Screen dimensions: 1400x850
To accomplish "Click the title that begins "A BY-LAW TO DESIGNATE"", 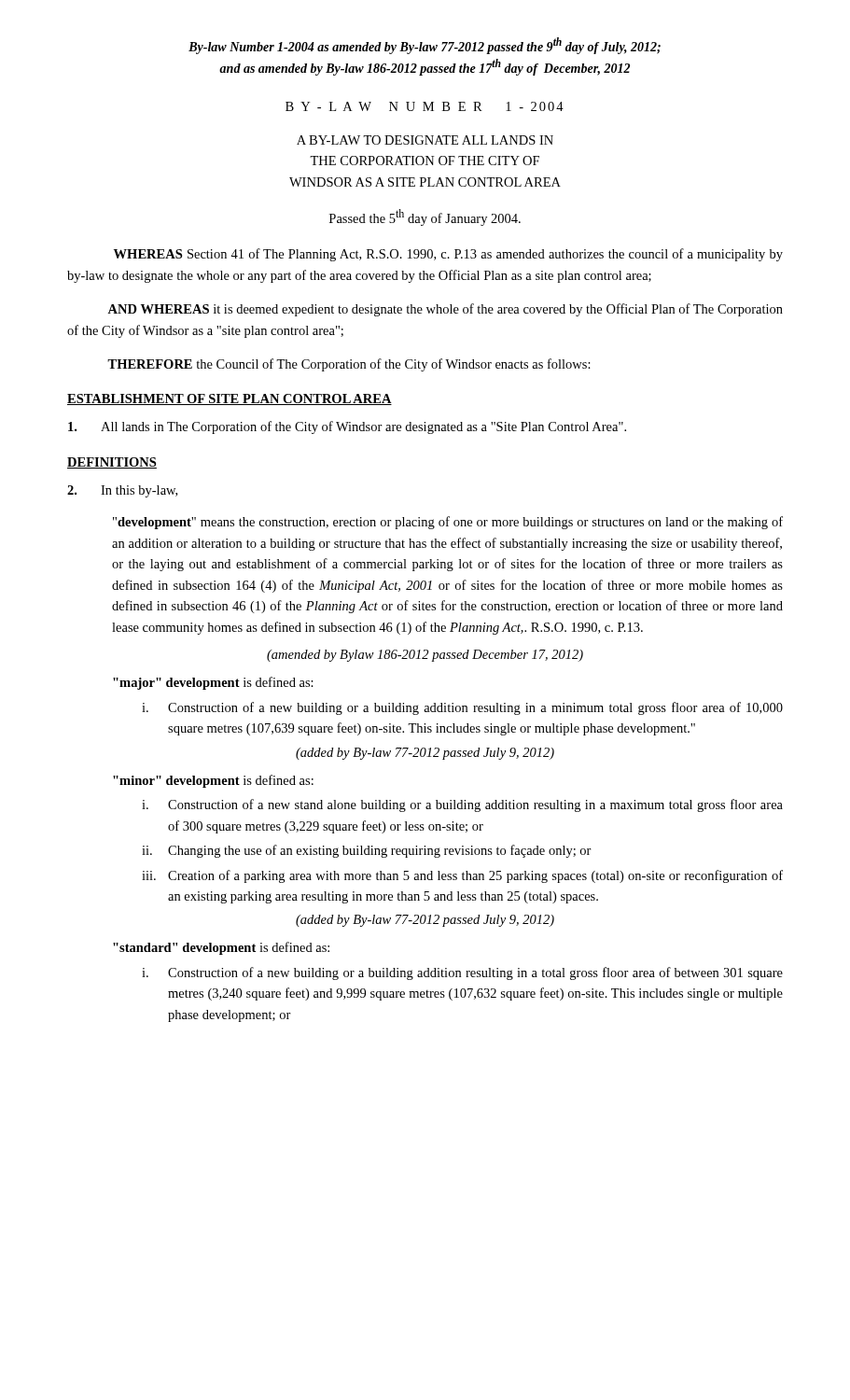I will pyautogui.click(x=425, y=161).
